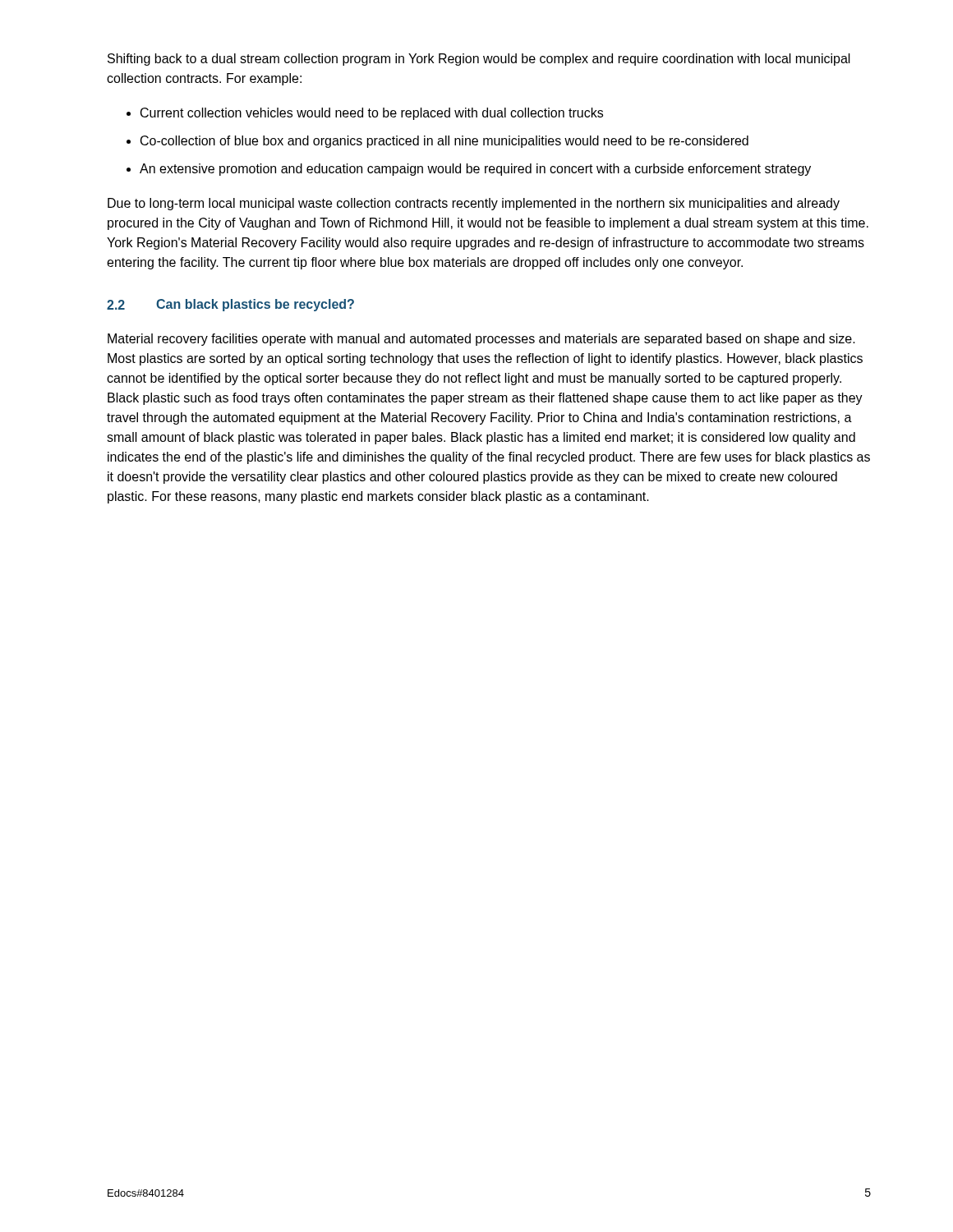The image size is (953, 1232).
Task: Click on the block starting "Due to long-term"
Action: click(488, 233)
